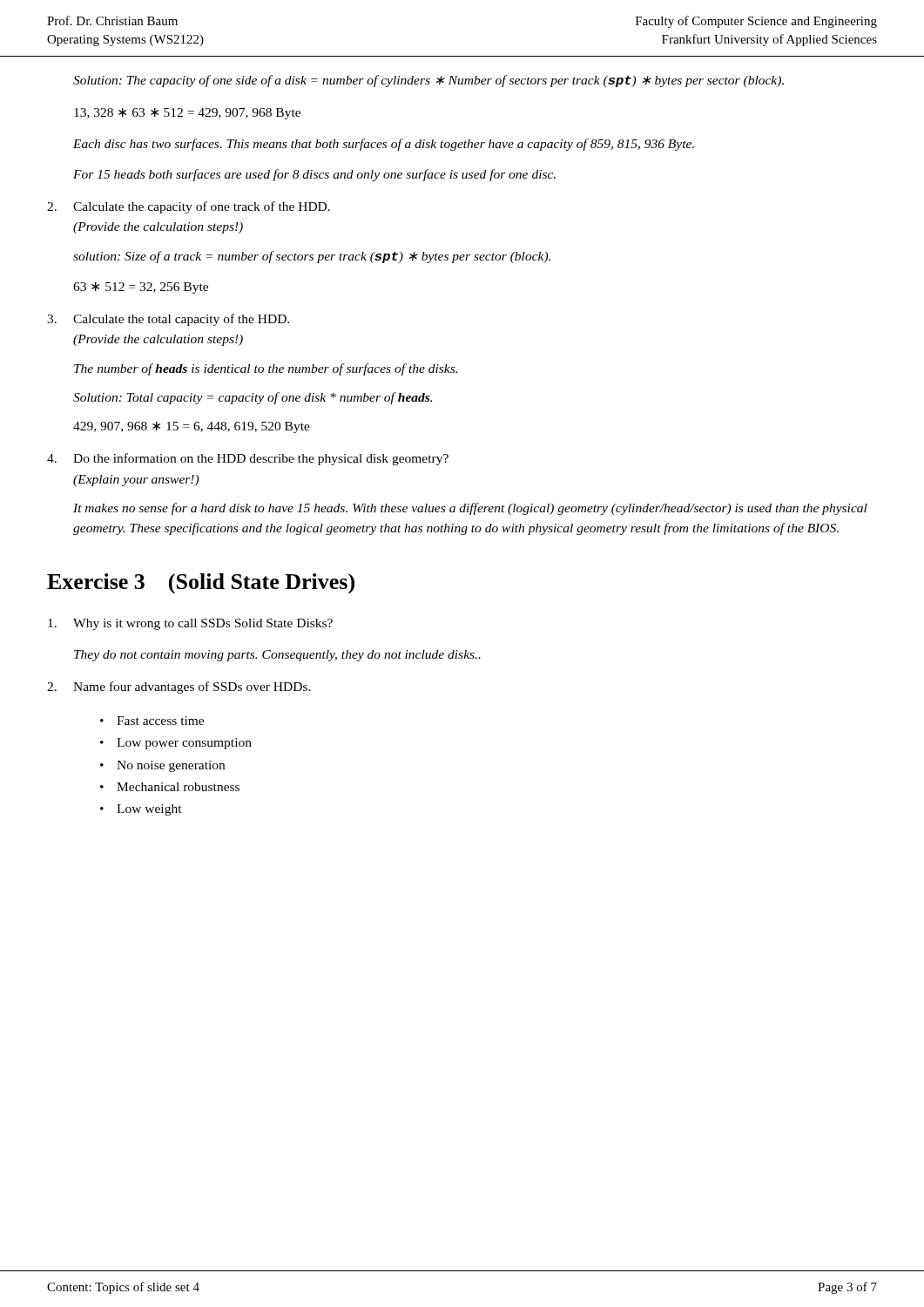The width and height of the screenshot is (924, 1307).
Task: Where is the passage that starts "solution: Size of a track = number of"?
Action: [312, 256]
